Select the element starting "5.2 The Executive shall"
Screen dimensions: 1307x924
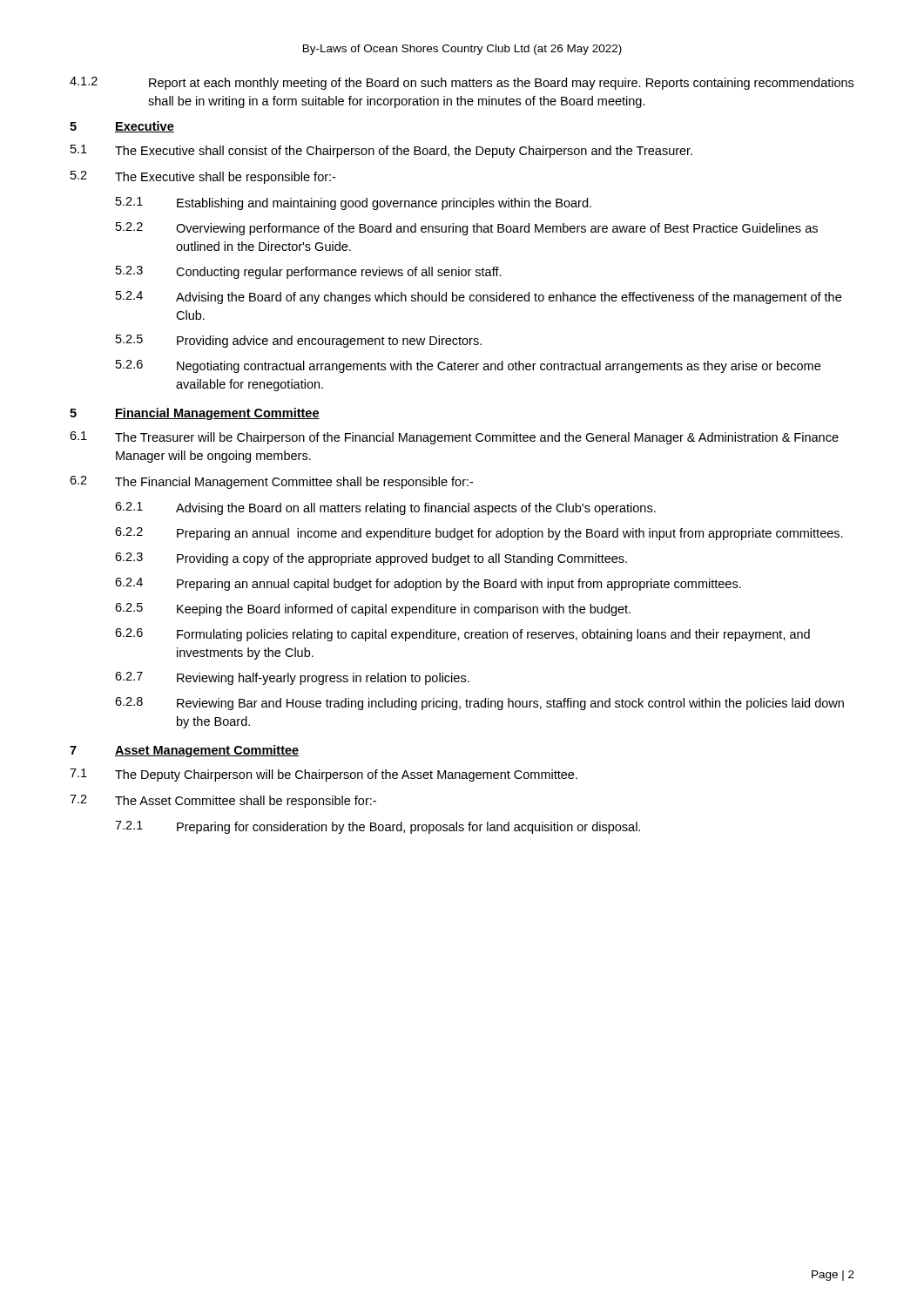(203, 177)
